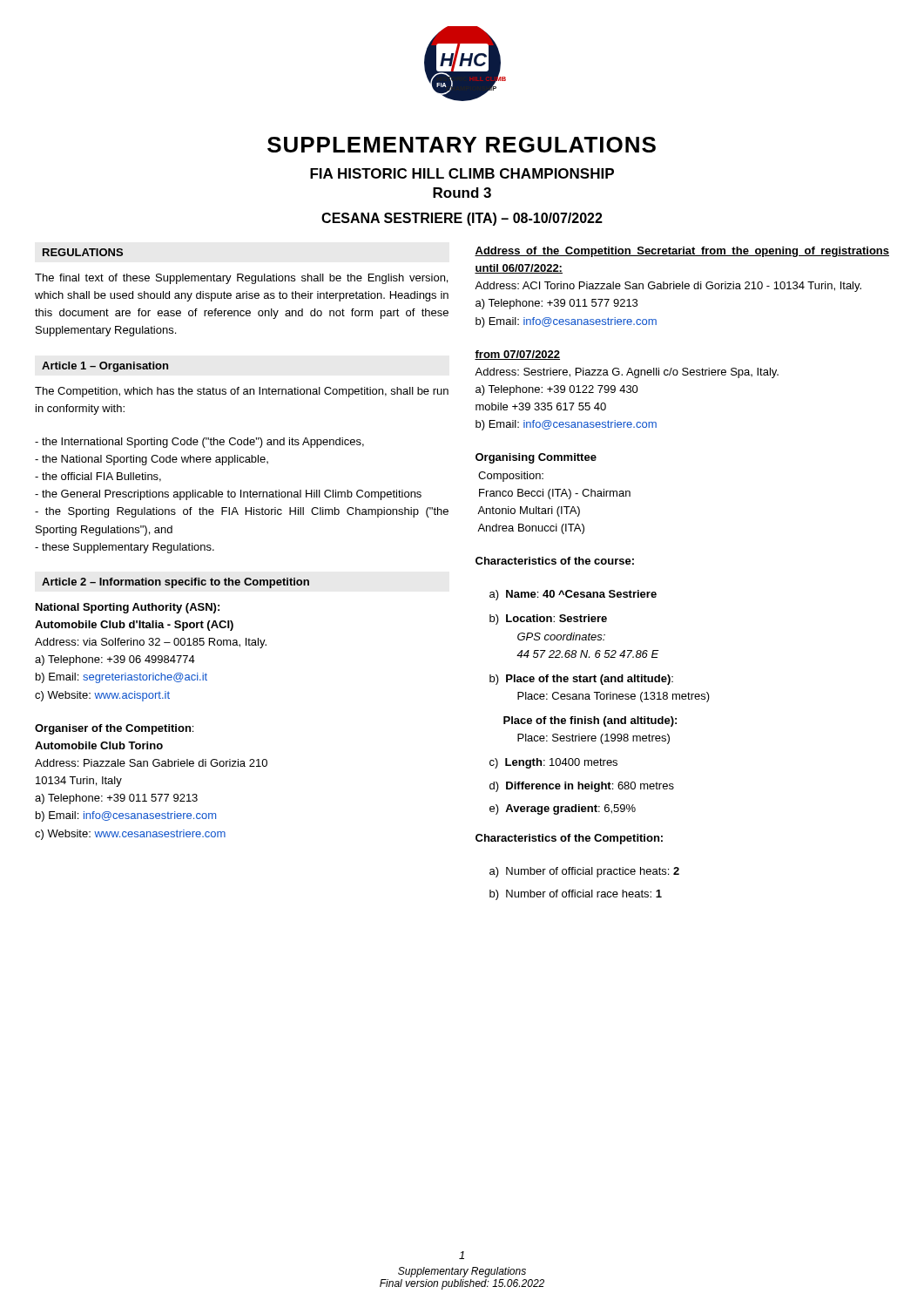Locate the list item that reads "b) Number of official race"
924x1307 pixels.
pyautogui.click(x=575, y=894)
